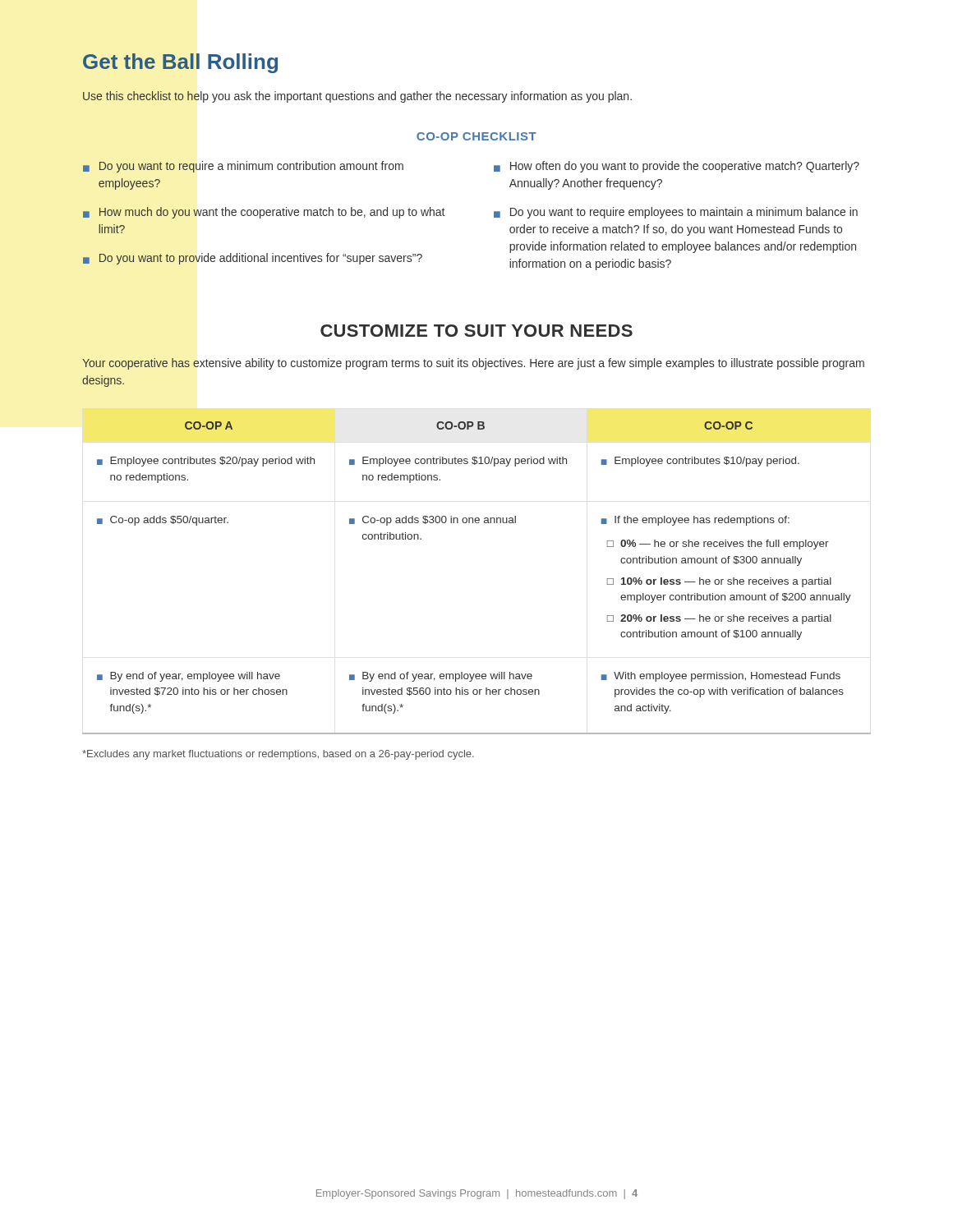The image size is (953, 1232).
Task: Click on the element starting "Use this checklist to help"
Action: coord(357,96)
